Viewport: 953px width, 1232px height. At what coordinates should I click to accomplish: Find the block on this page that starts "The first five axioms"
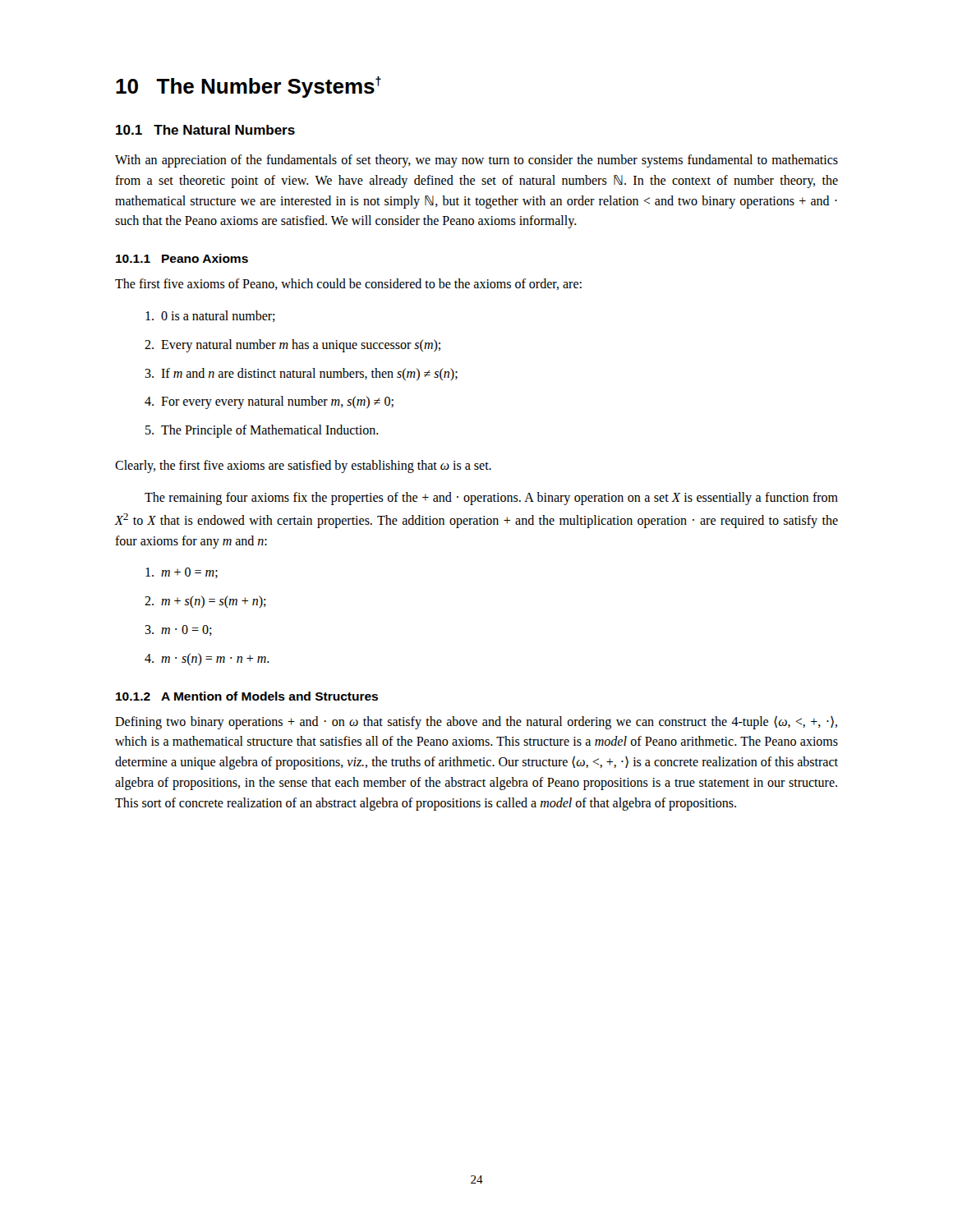point(476,285)
